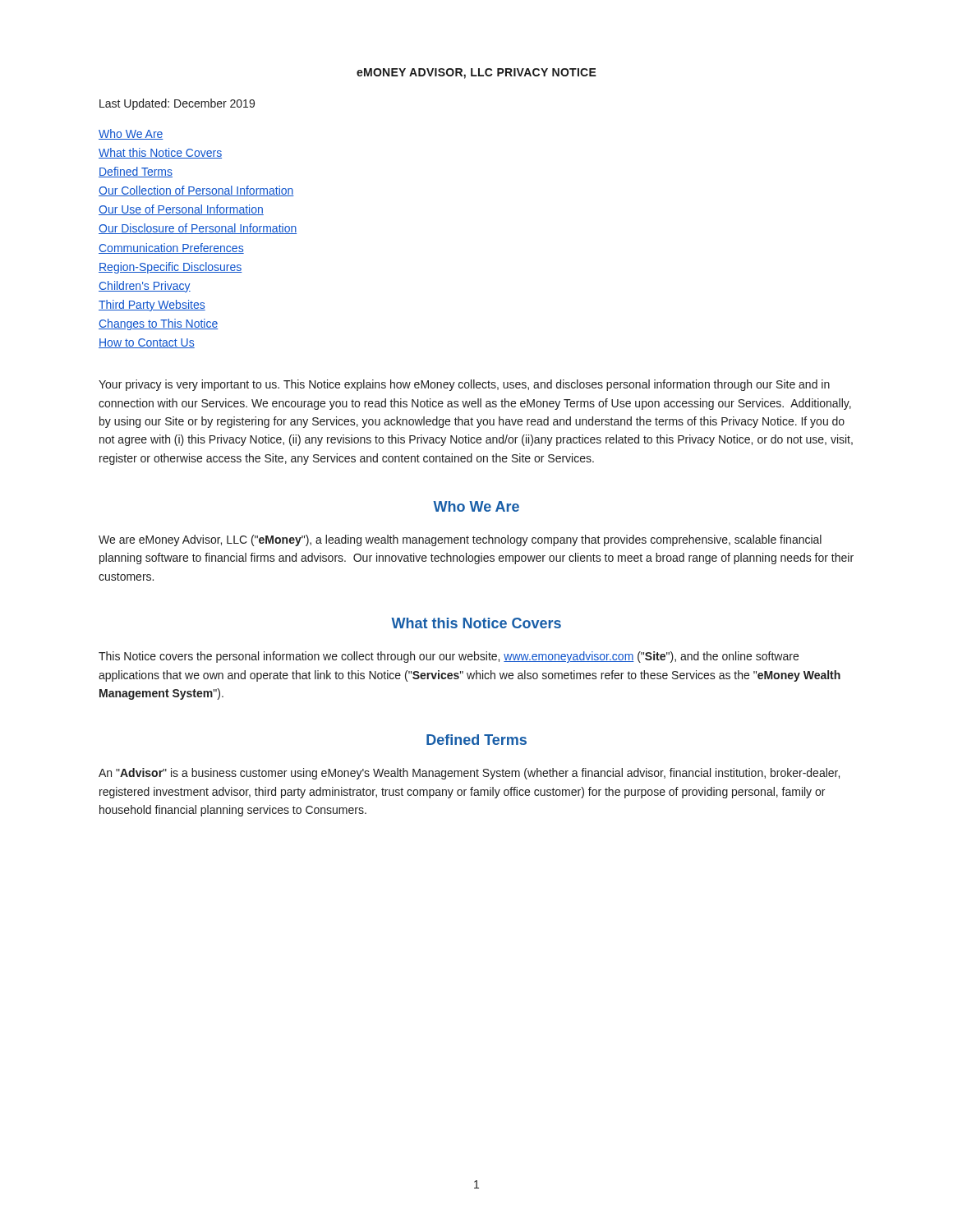Point to the text starting "How to Contact Us"
Viewport: 953px width, 1232px height.
tap(147, 343)
